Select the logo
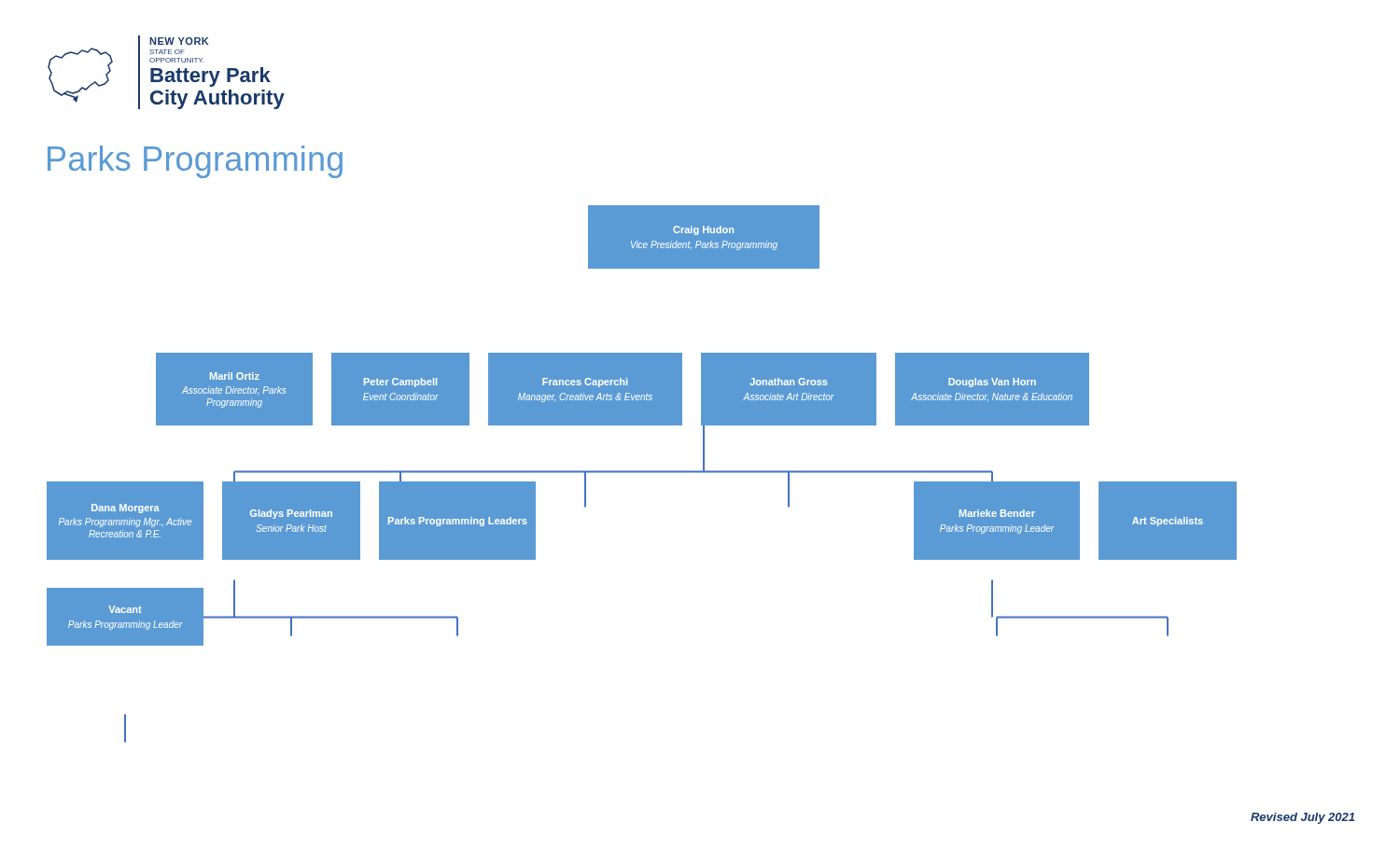This screenshot has height=850, width=1400. pos(165,73)
